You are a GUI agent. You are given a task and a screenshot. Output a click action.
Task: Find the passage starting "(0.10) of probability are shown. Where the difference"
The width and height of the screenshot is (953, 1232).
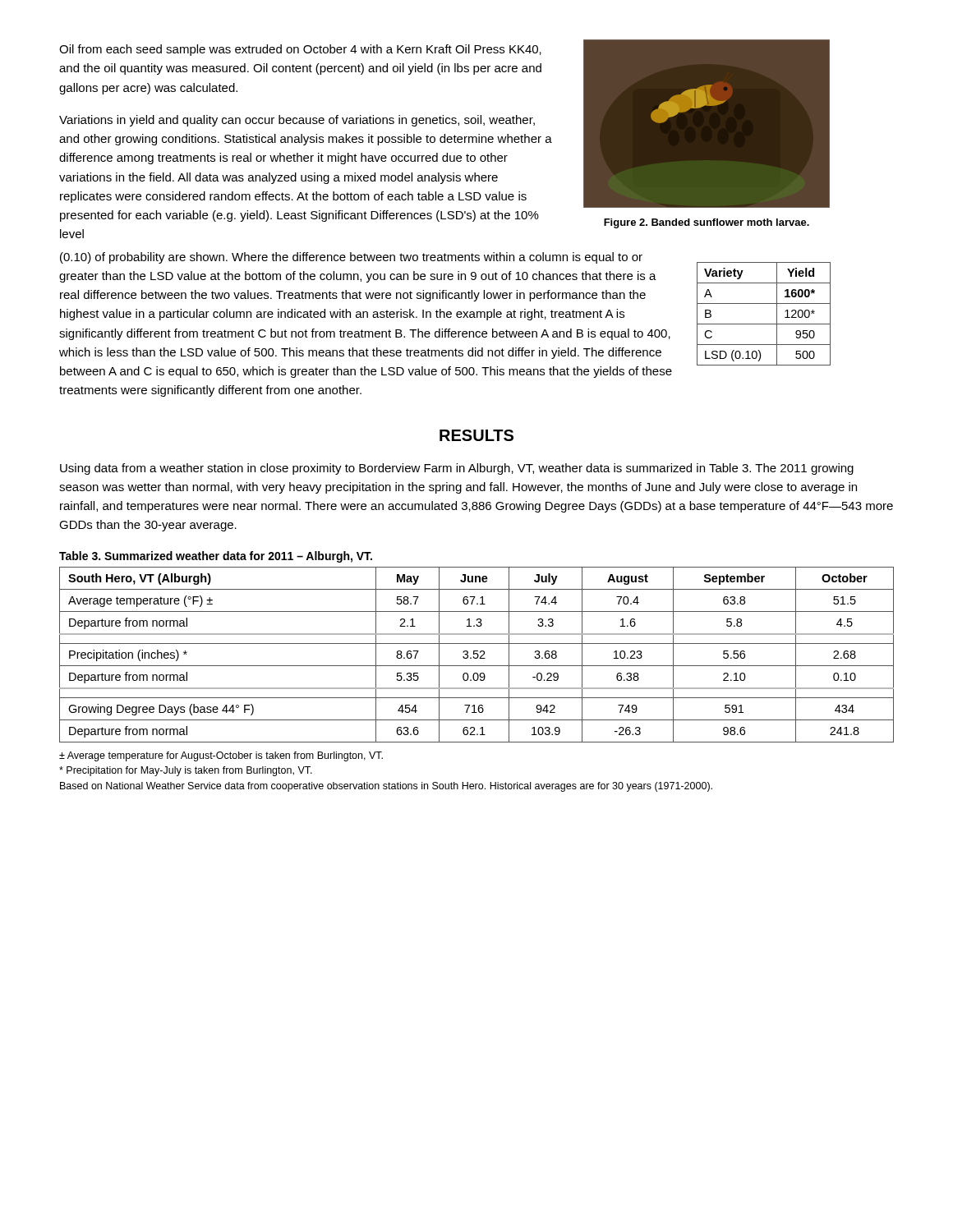point(366,323)
